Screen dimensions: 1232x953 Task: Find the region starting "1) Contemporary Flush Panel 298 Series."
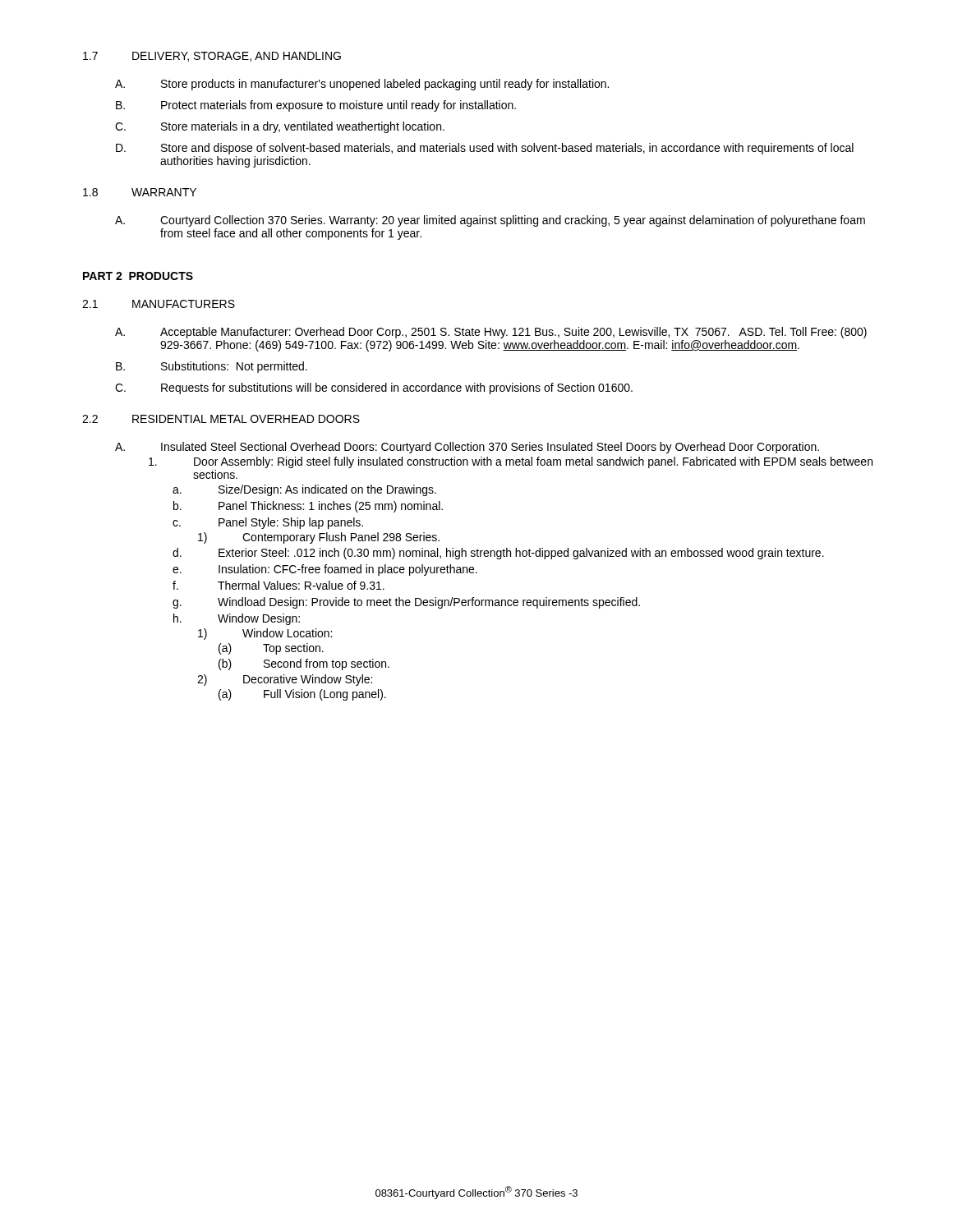pos(319,538)
